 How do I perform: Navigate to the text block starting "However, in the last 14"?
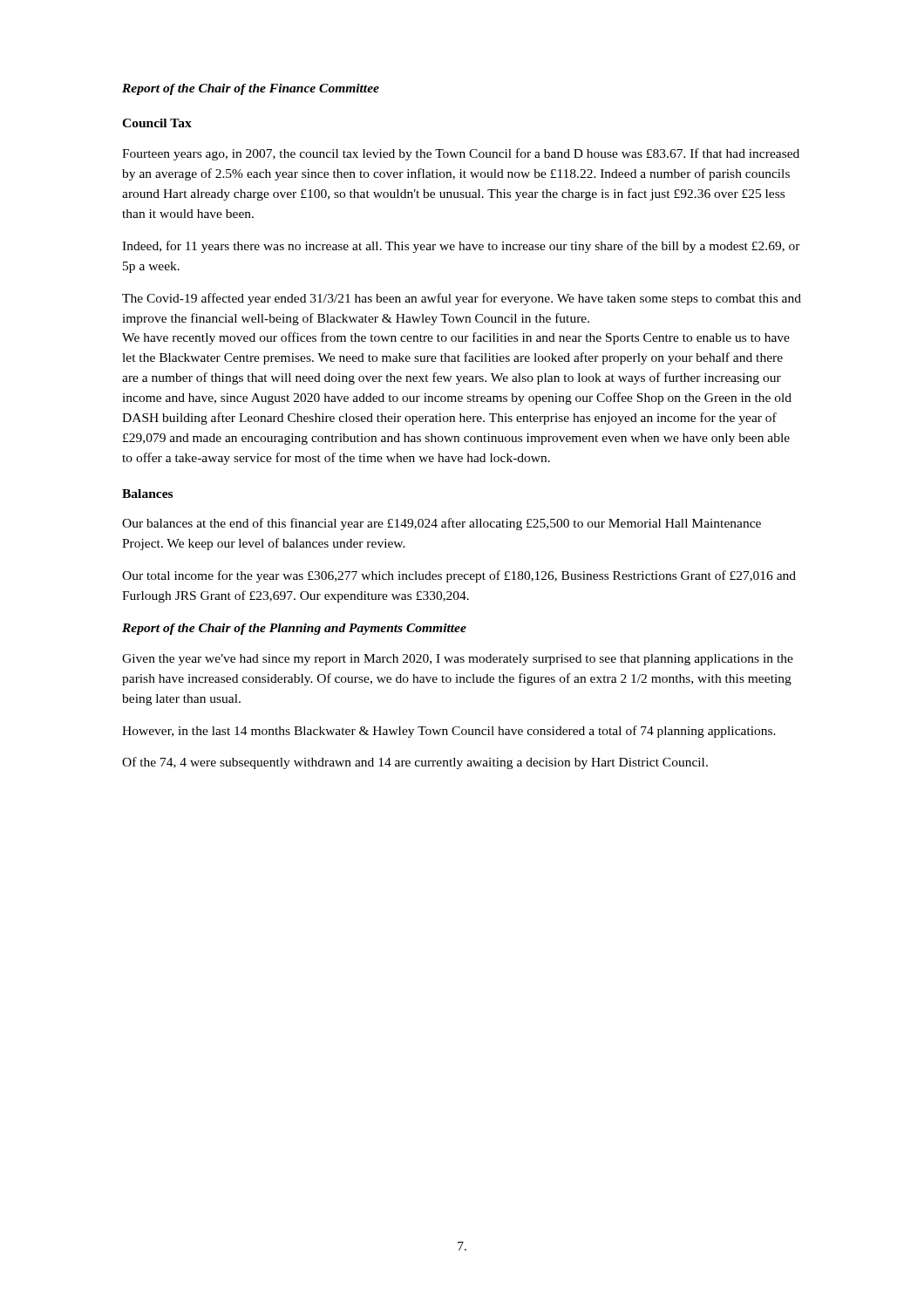coord(449,730)
